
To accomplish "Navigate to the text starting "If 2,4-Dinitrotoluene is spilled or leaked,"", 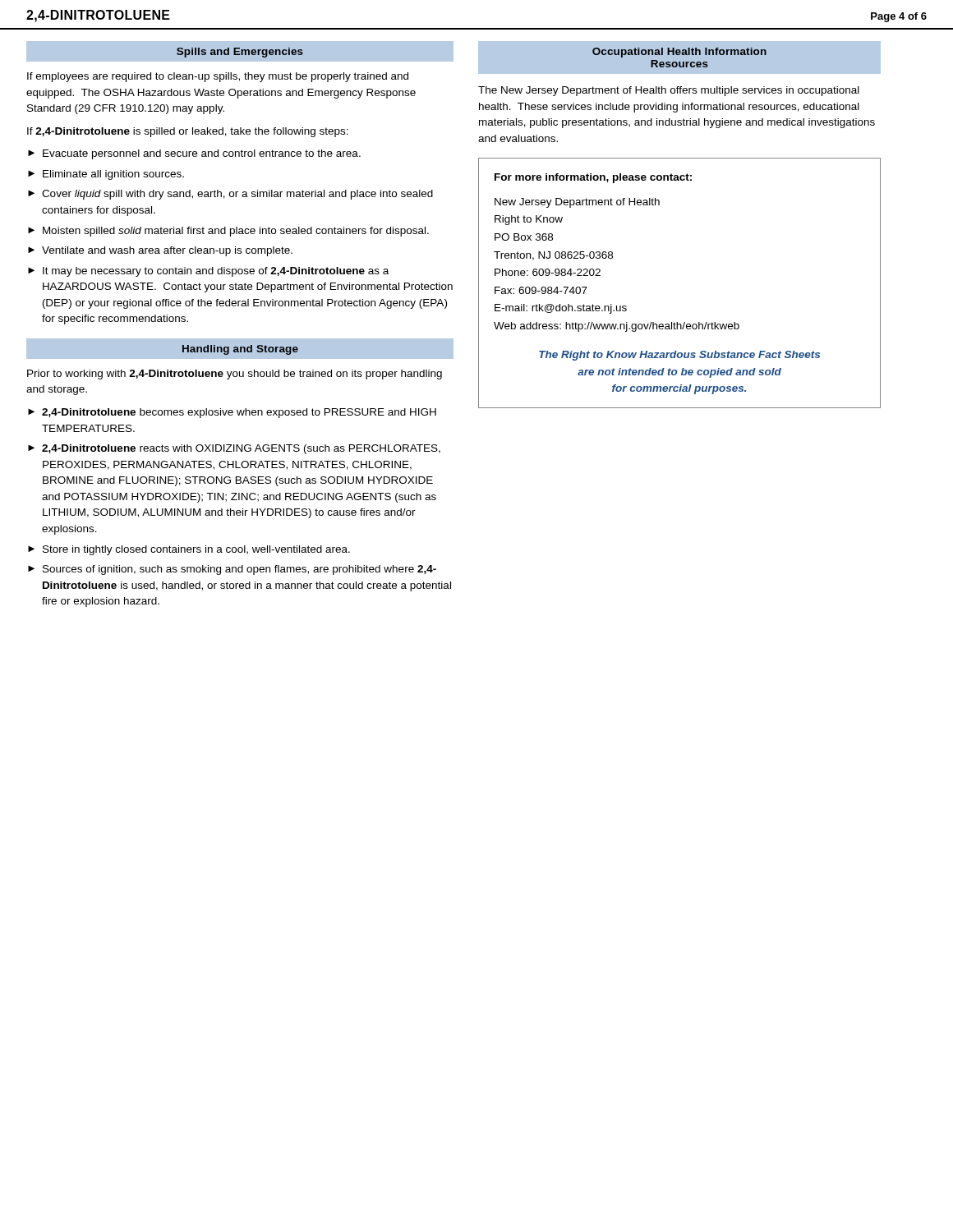I will (188, 131).
